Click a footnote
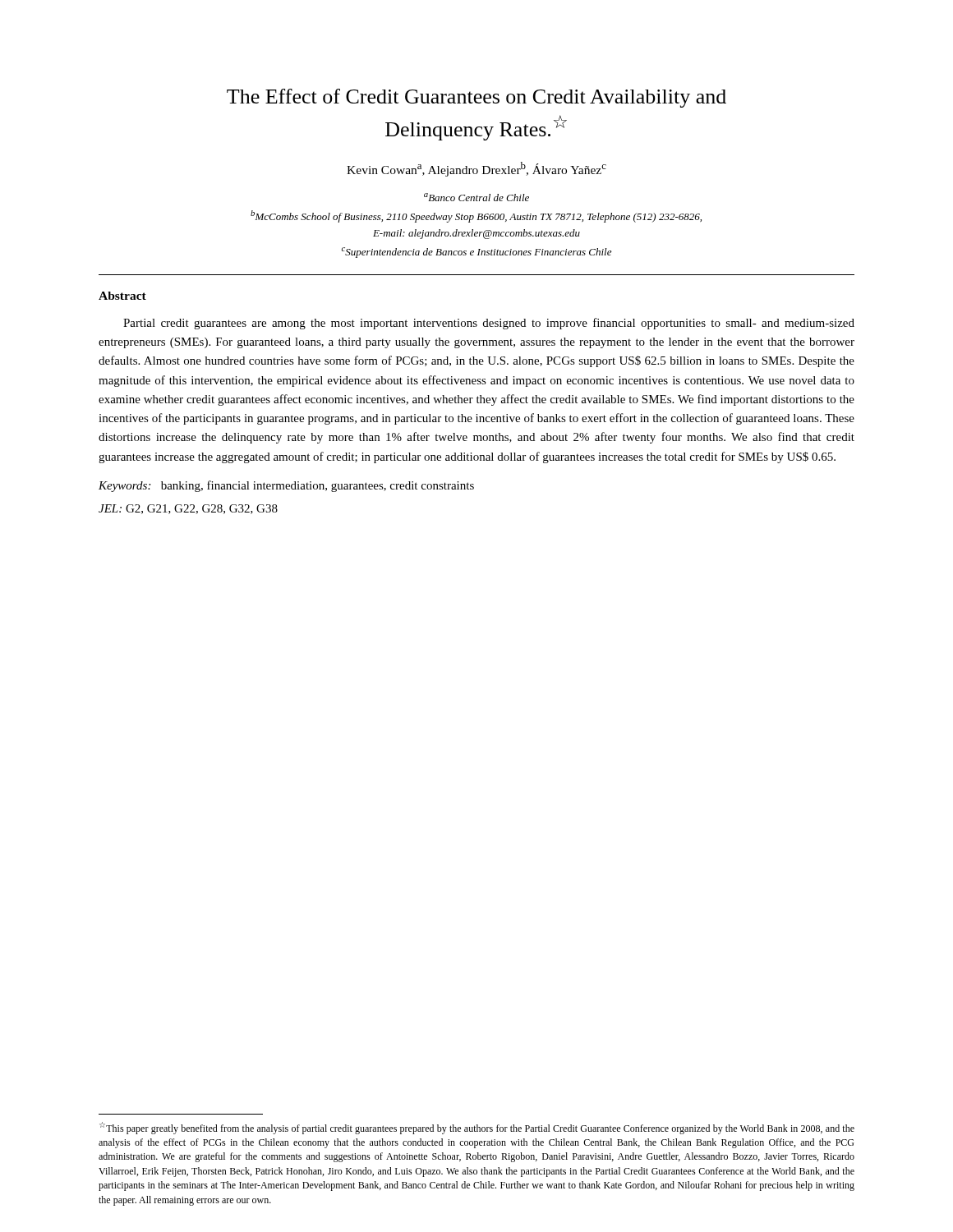The image size is (953, 1232). 476,1163
